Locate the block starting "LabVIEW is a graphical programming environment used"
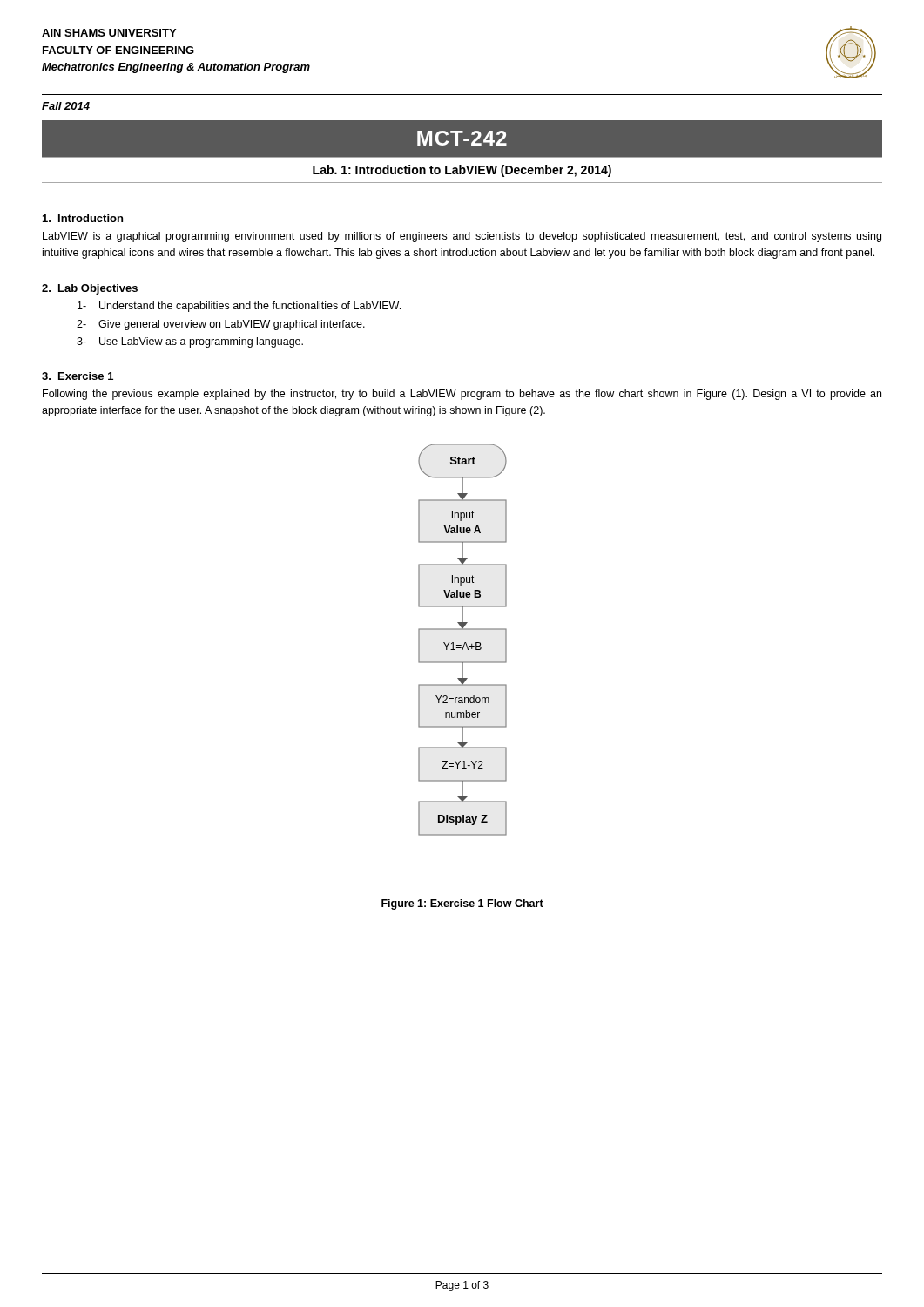 462,245
